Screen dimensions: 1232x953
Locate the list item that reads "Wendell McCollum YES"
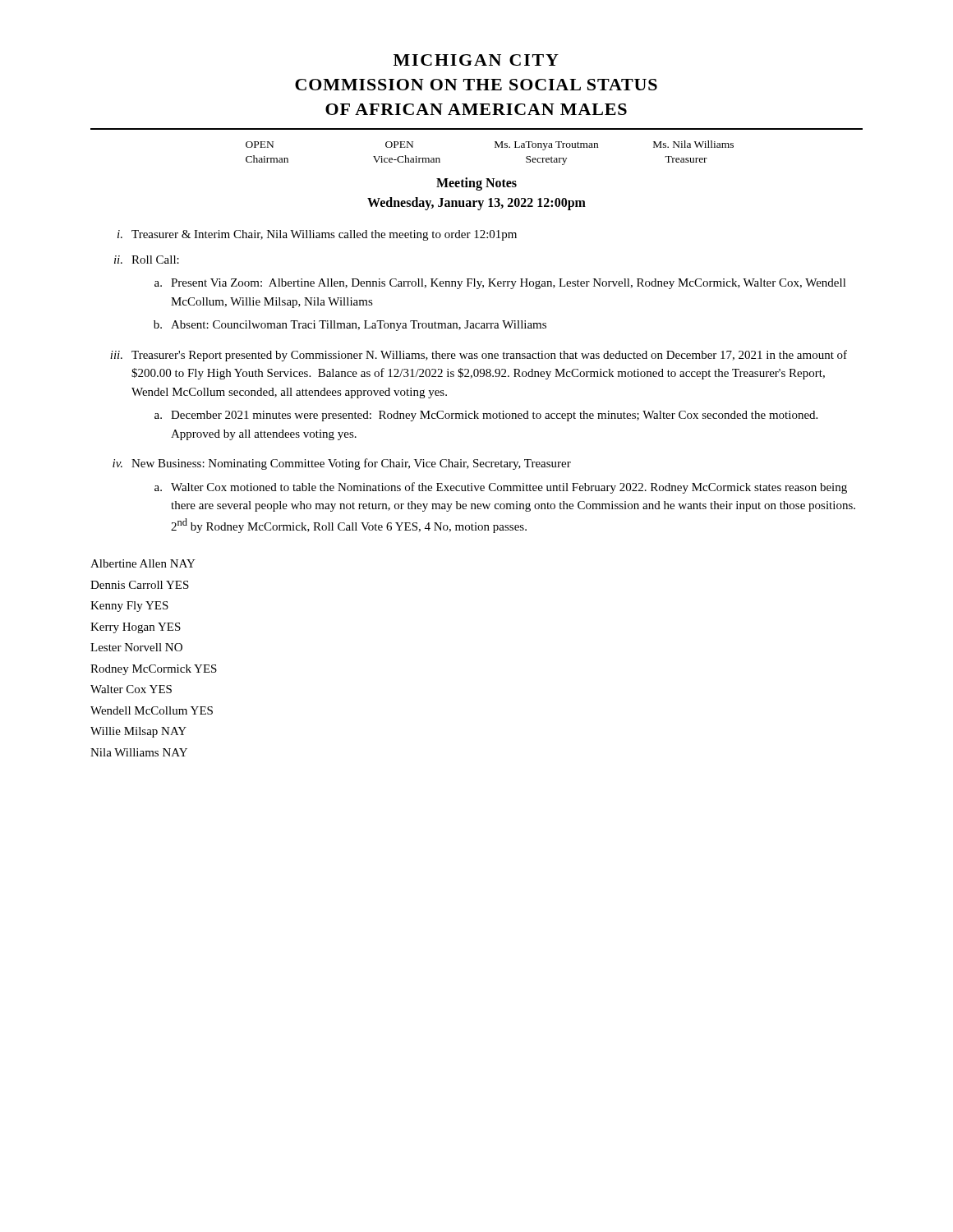(x=152, y=710)
